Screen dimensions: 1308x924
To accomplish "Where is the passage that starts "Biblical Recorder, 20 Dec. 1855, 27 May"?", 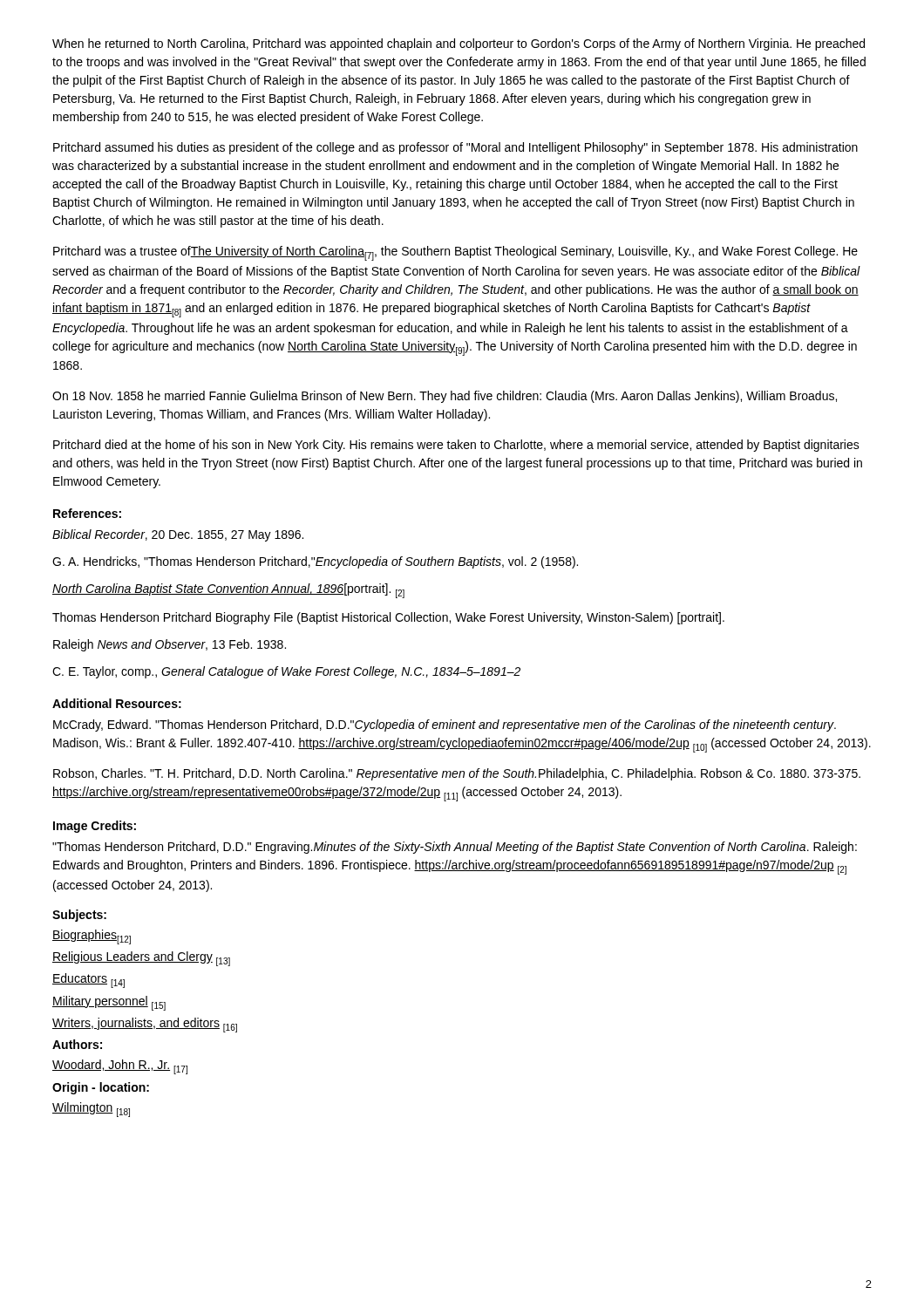I will (x=178, y=535).
